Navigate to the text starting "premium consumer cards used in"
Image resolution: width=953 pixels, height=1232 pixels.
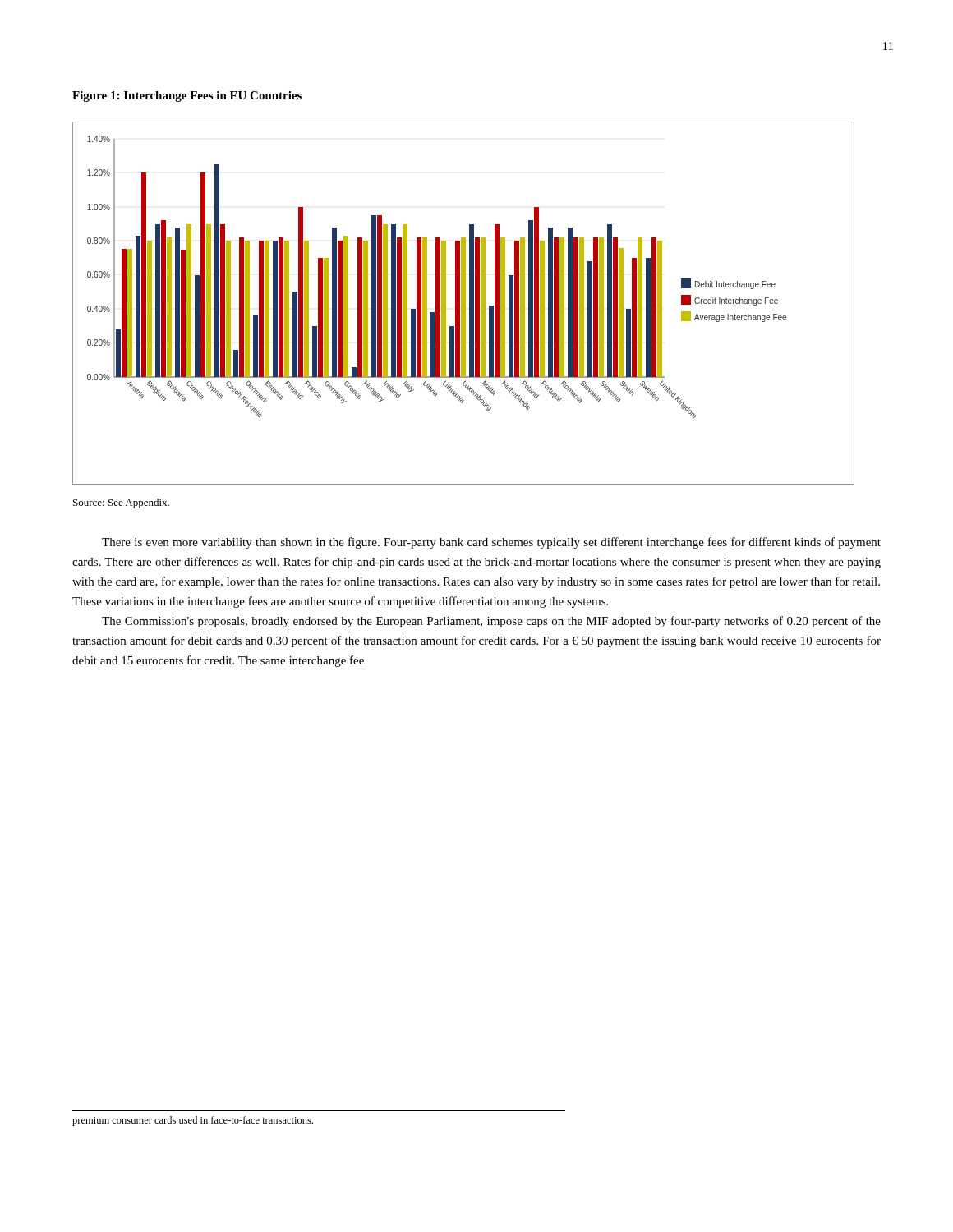[x=193, y=1120]
